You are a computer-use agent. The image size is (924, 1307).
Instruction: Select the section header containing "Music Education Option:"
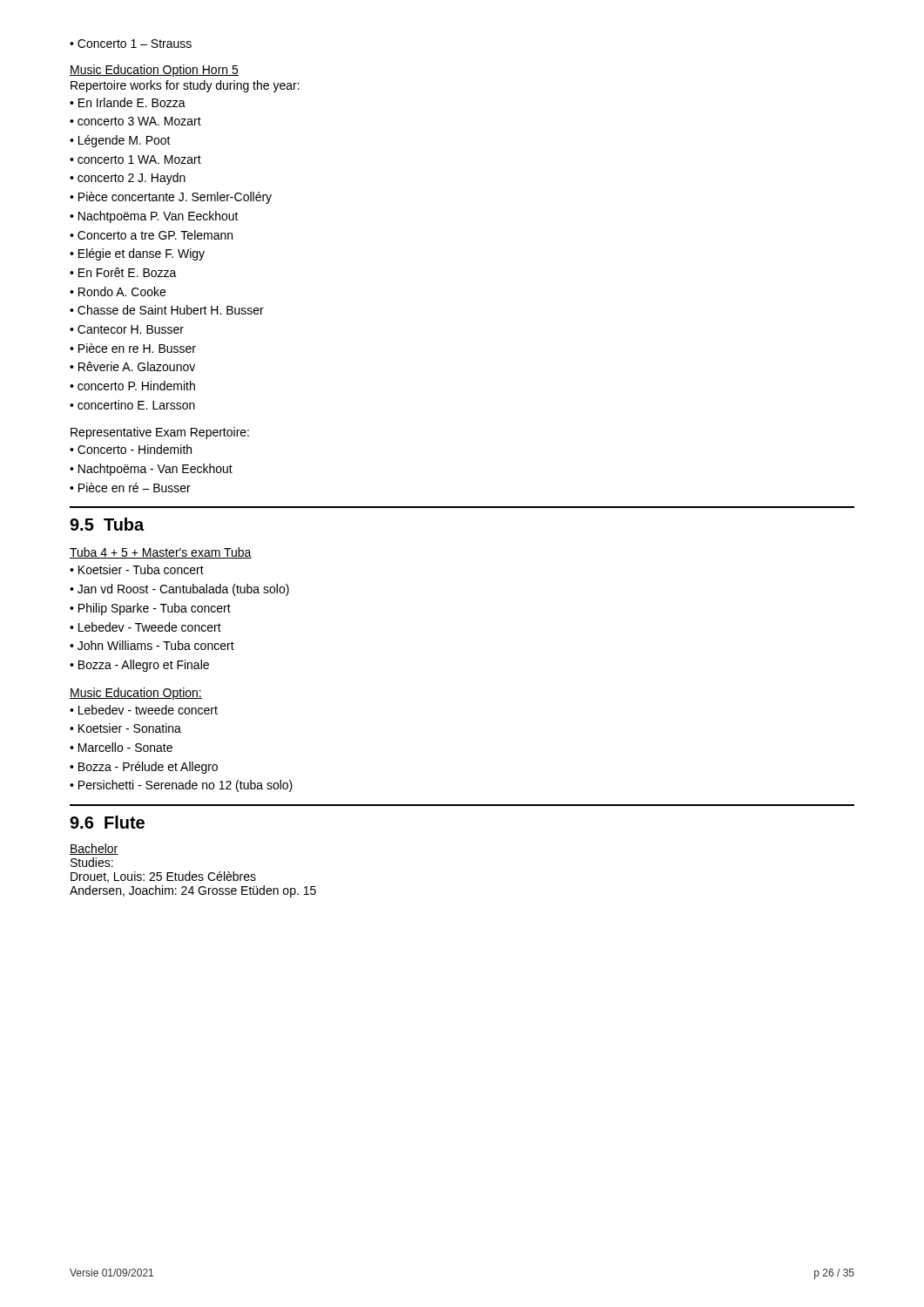click(136, 692)
